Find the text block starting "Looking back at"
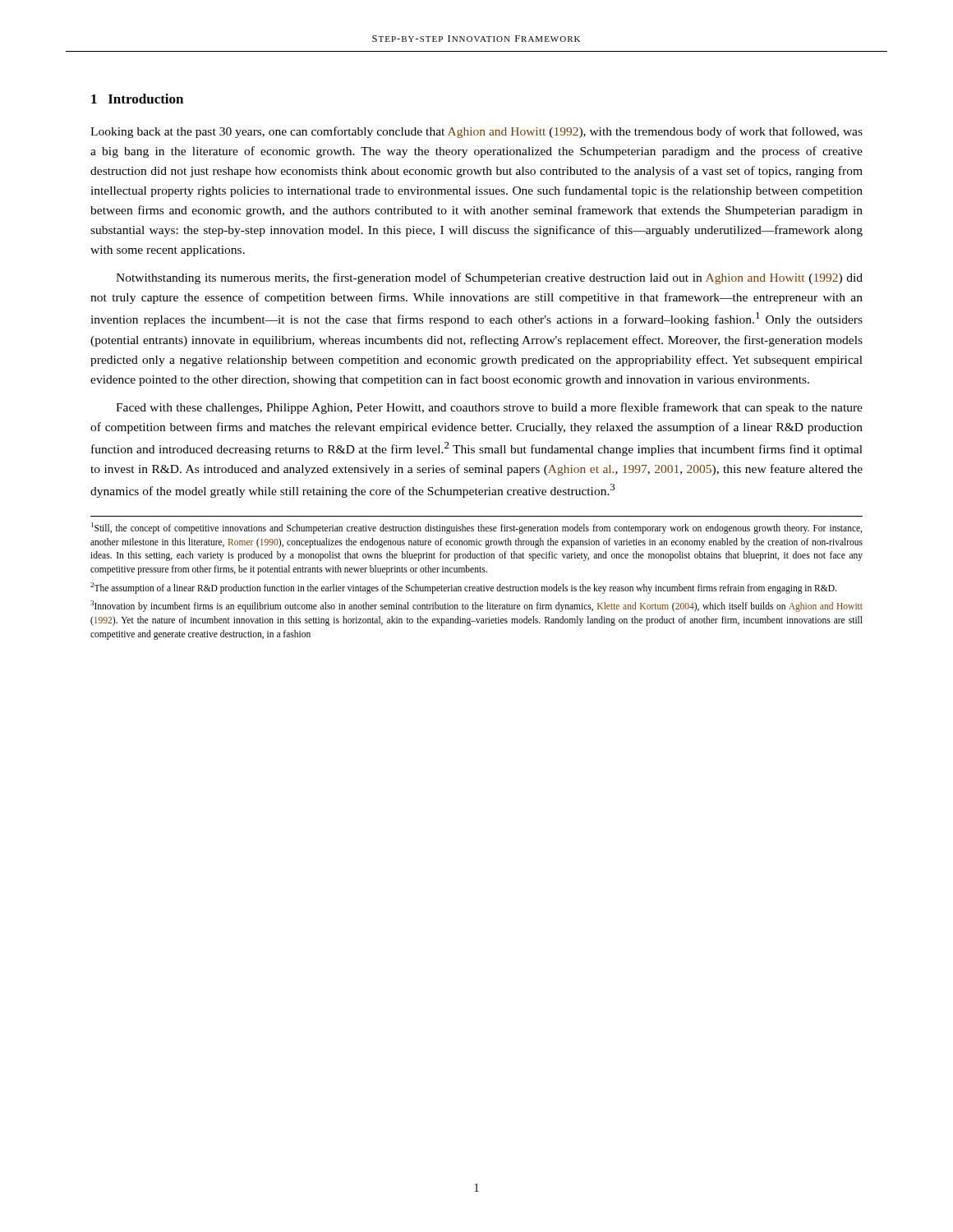Viewport: 953px width, 1232px height. 476,190
